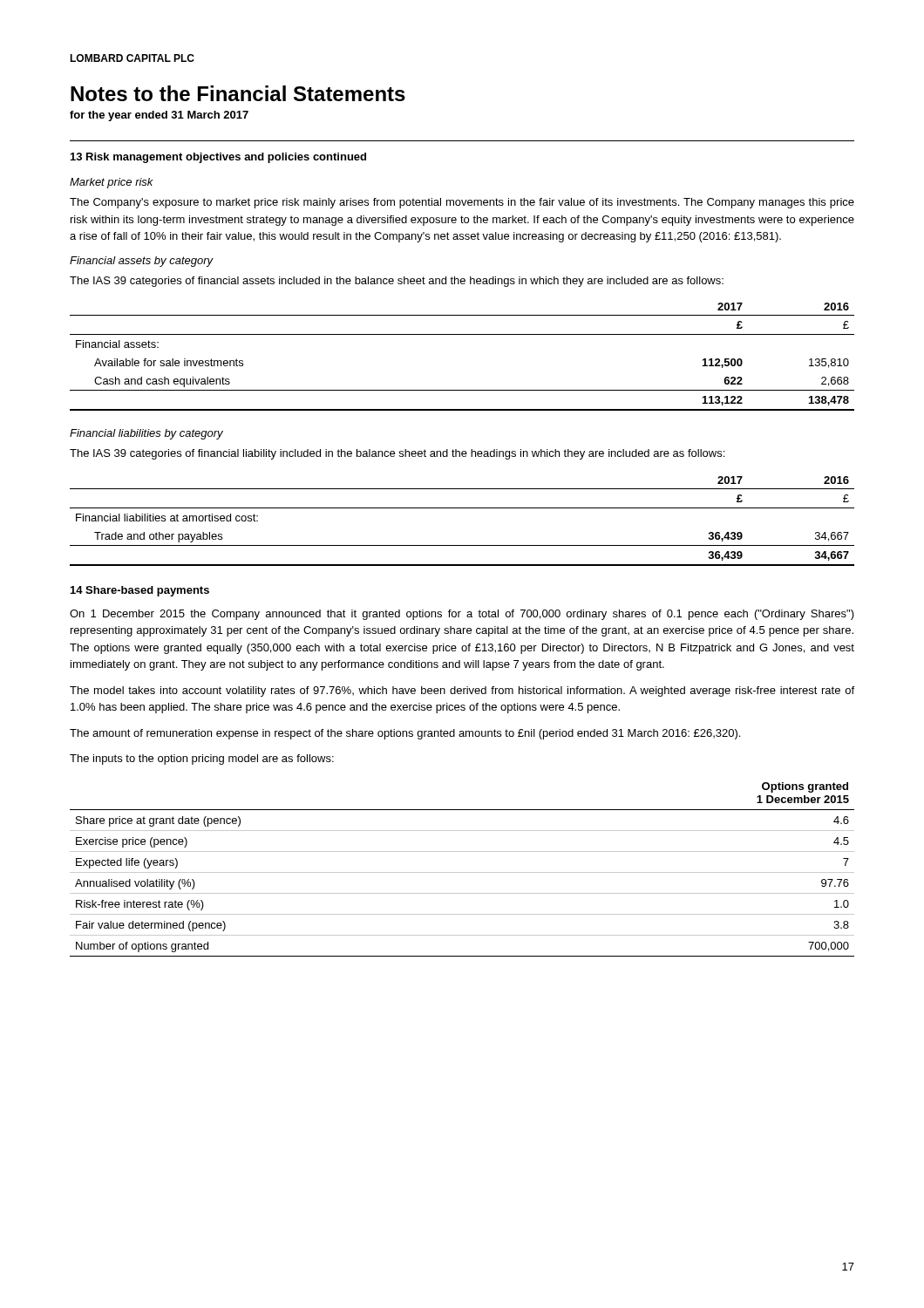This screenshot has width=924, height=1308.
Task: Find "13 Risk management objectives and policies continued" on this page
Action: click(218, 157)
